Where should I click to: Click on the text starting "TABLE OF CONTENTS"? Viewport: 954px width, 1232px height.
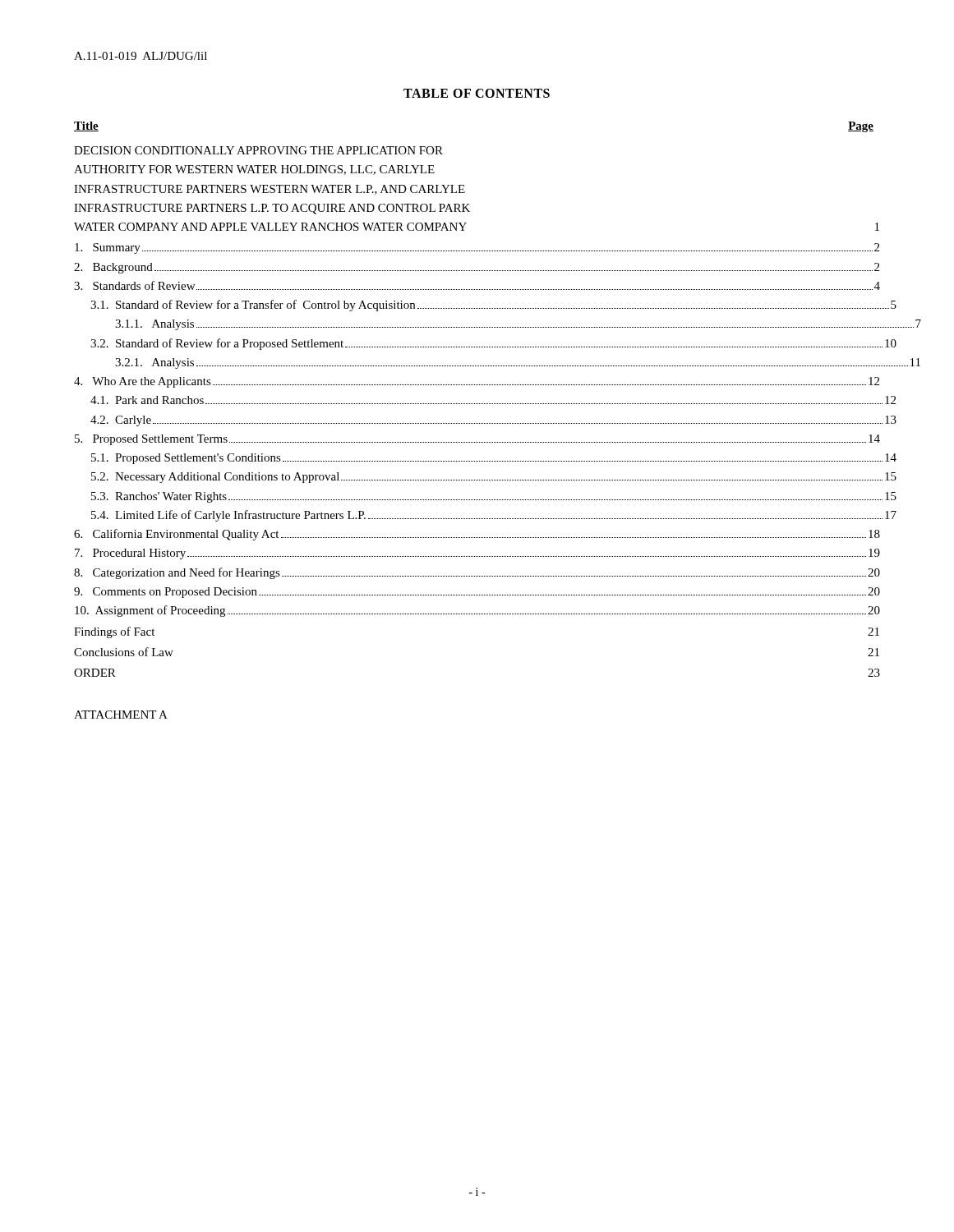pyautogui.click(x=477, y=93)
